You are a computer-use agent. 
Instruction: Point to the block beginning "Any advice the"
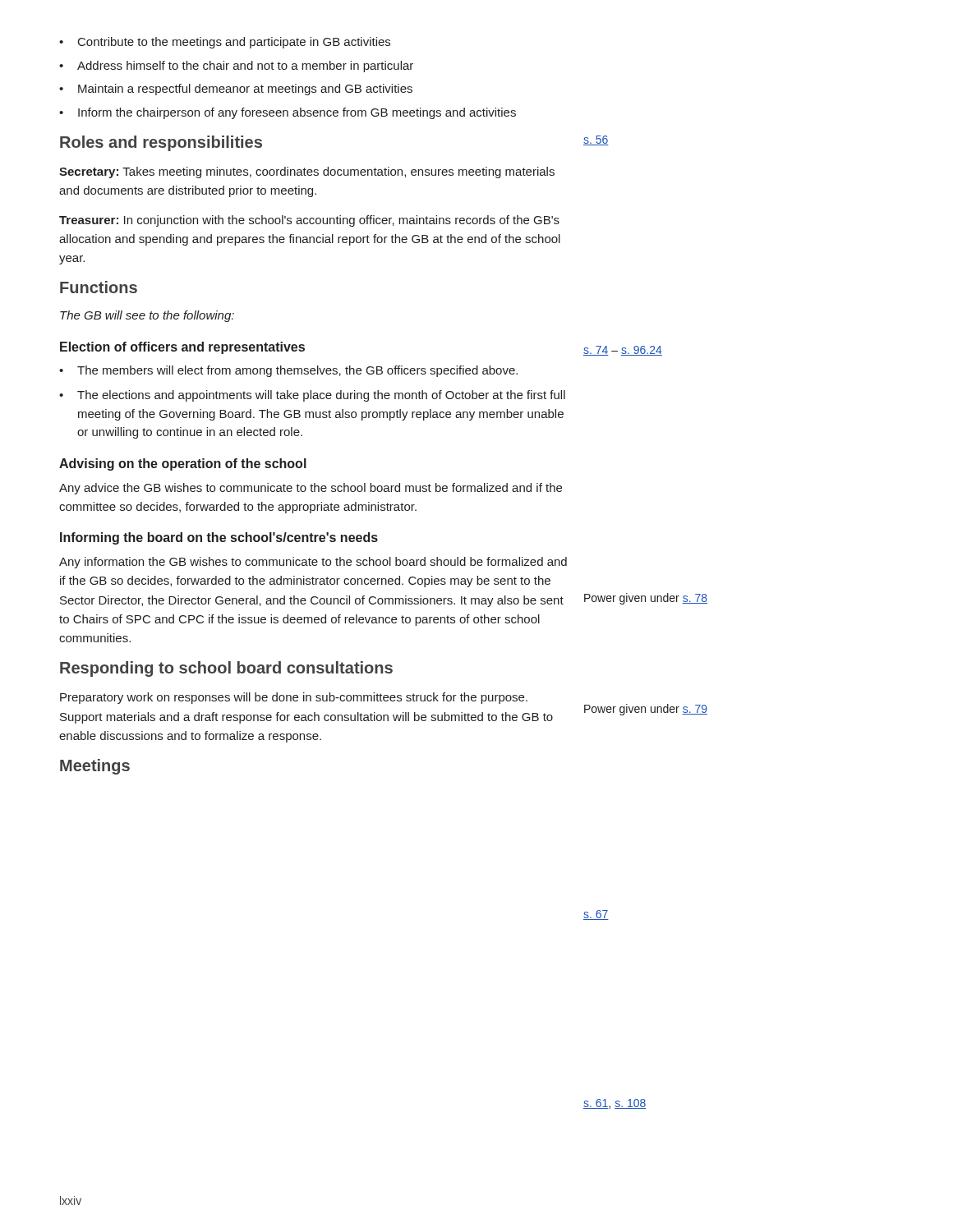(x=311, y=497)
